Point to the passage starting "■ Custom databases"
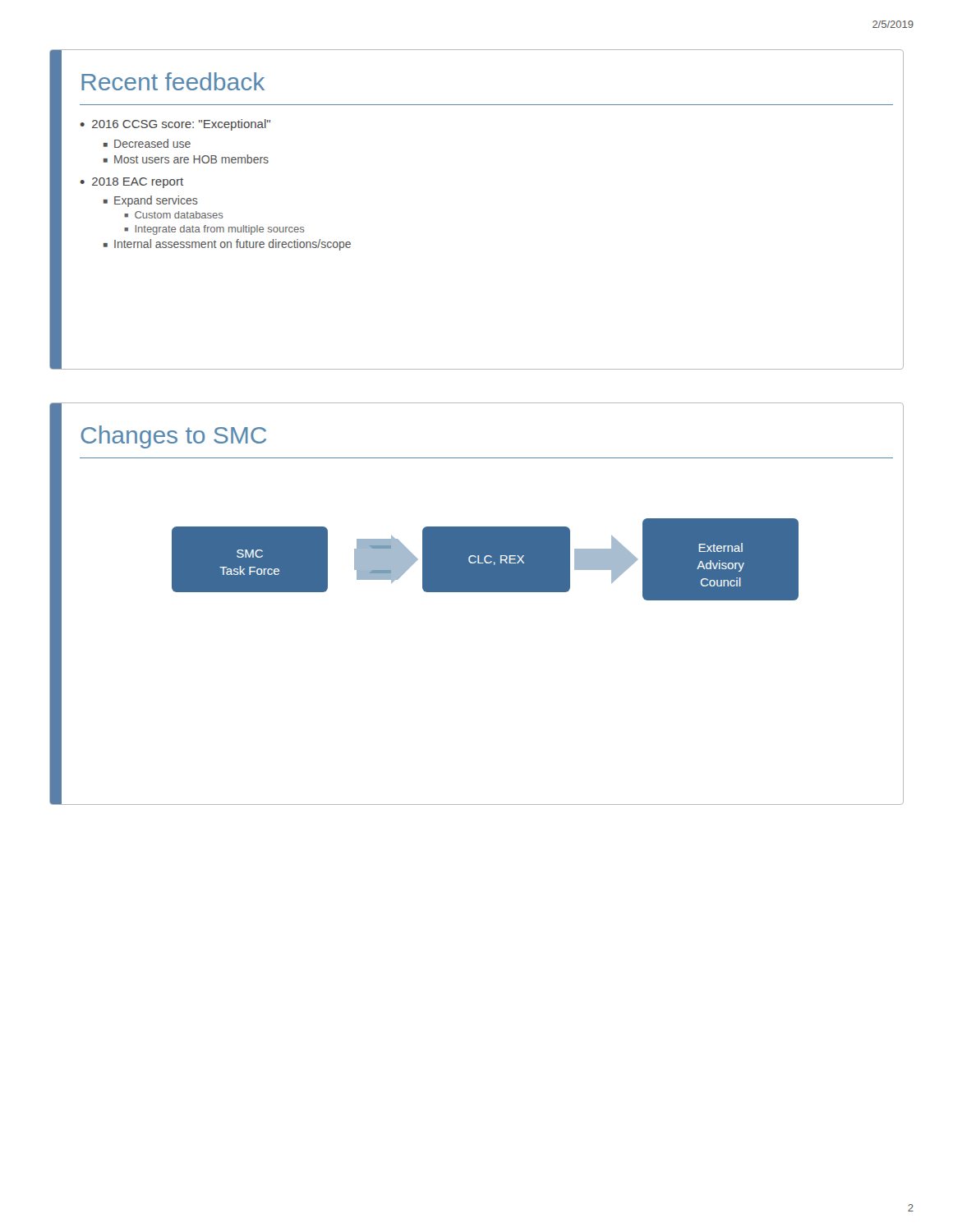This screenshot has width=953, height=1232. (174, 215)
